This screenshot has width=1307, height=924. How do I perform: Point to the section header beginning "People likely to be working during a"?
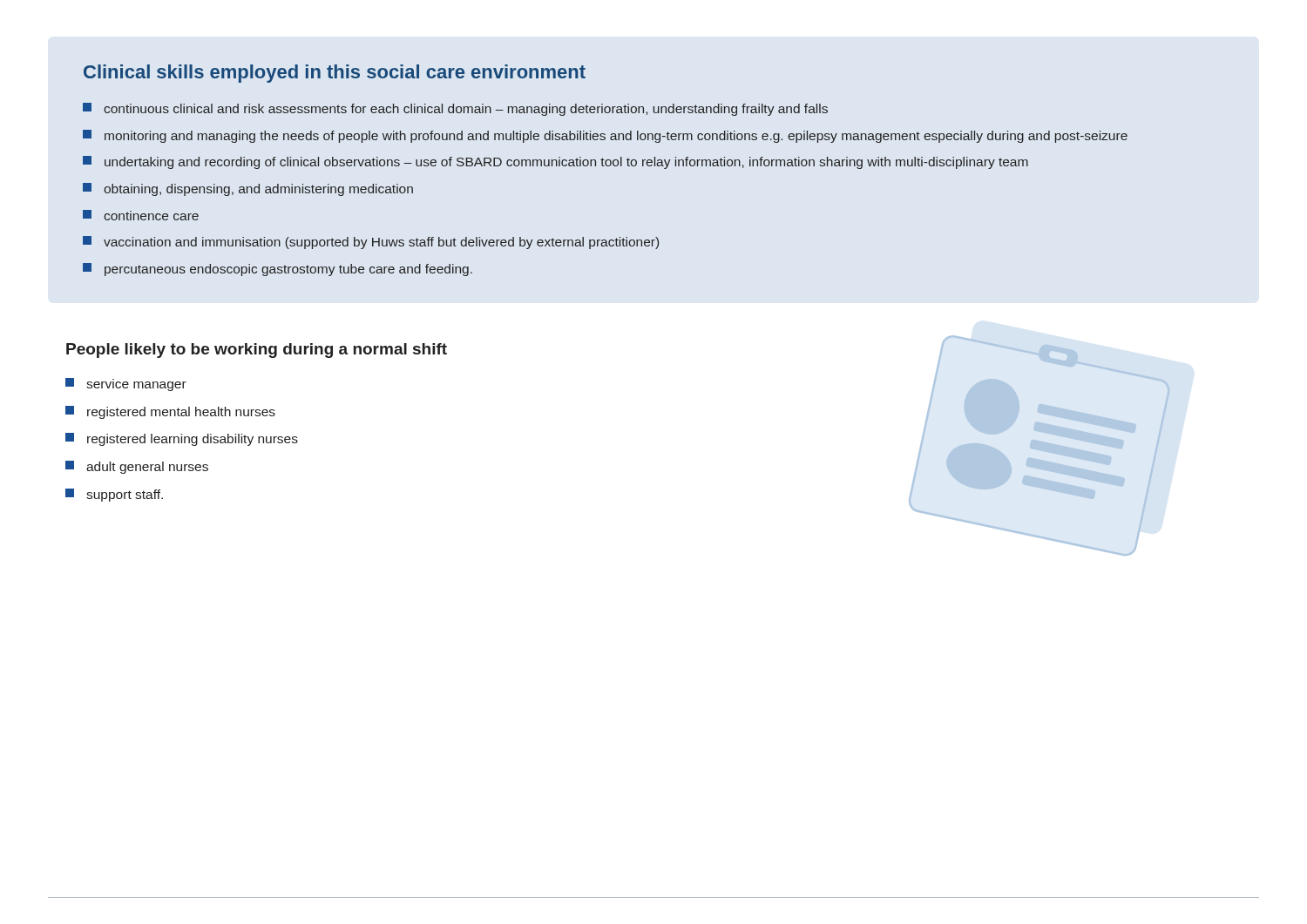click(x=256, y=349)
